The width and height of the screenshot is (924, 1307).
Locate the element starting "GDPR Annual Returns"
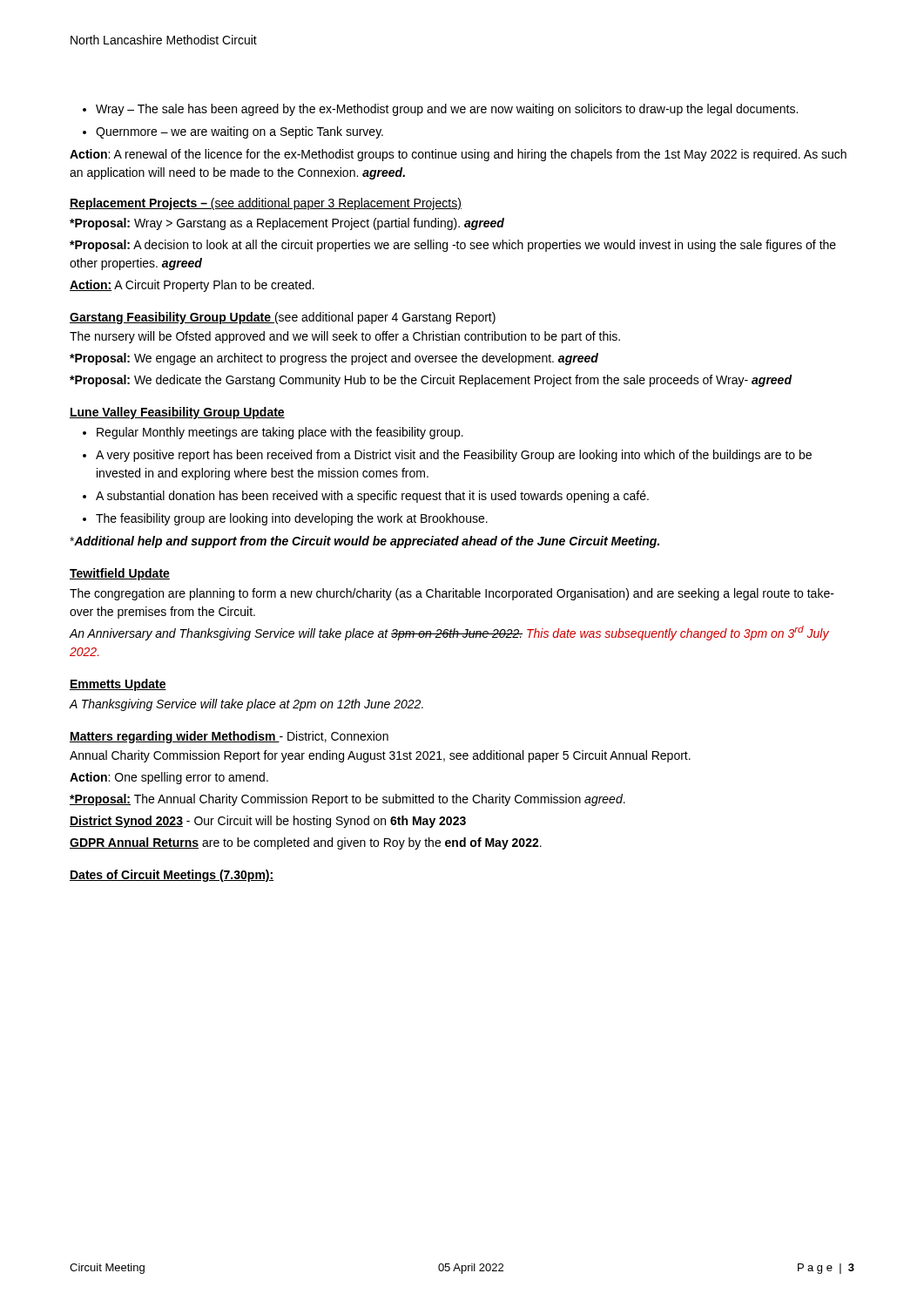point(306,842)
